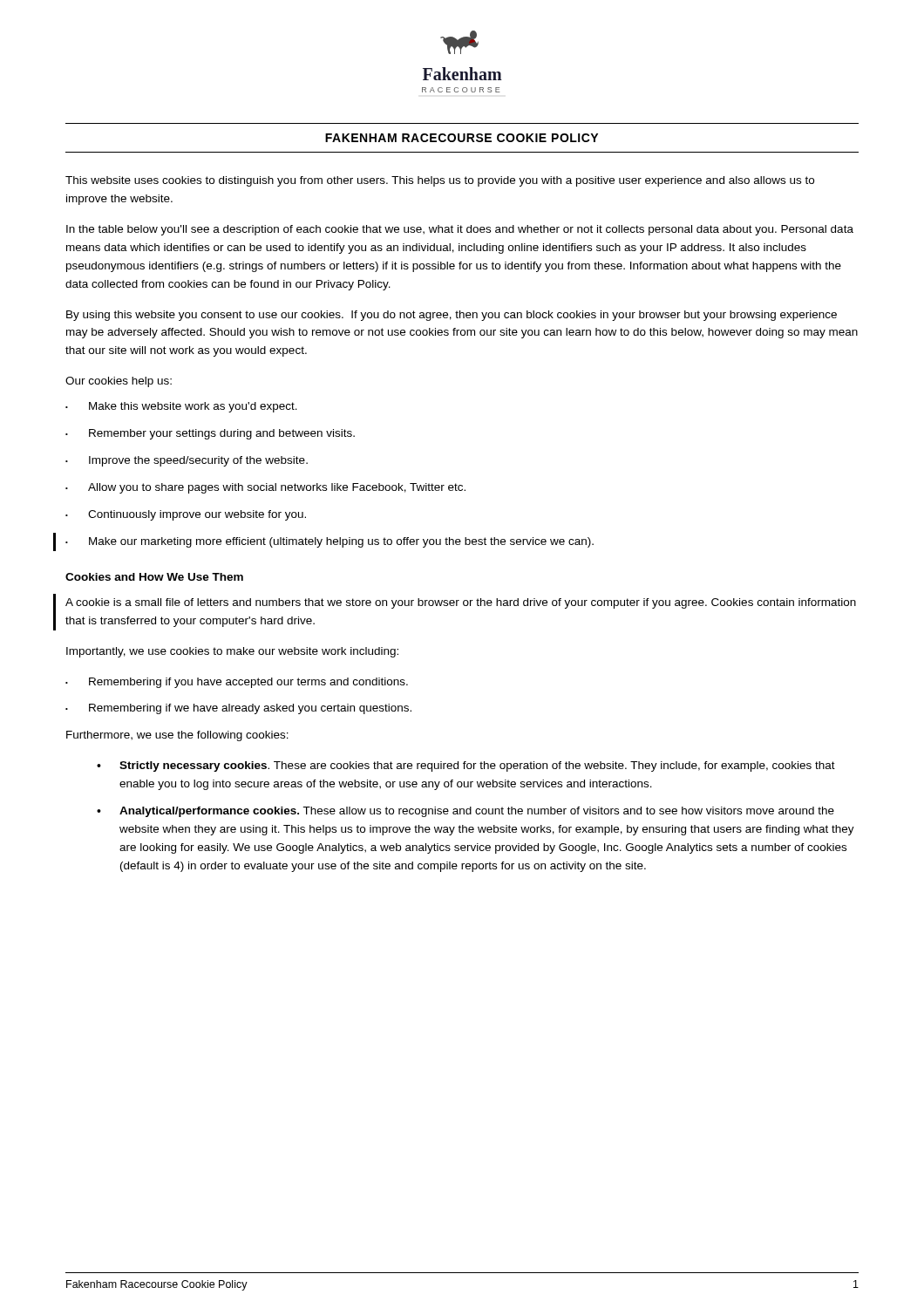
Task: Click the passage that begins "Furthermore, we use the following"
Action: pyautogui.click(x=177, y=735)
